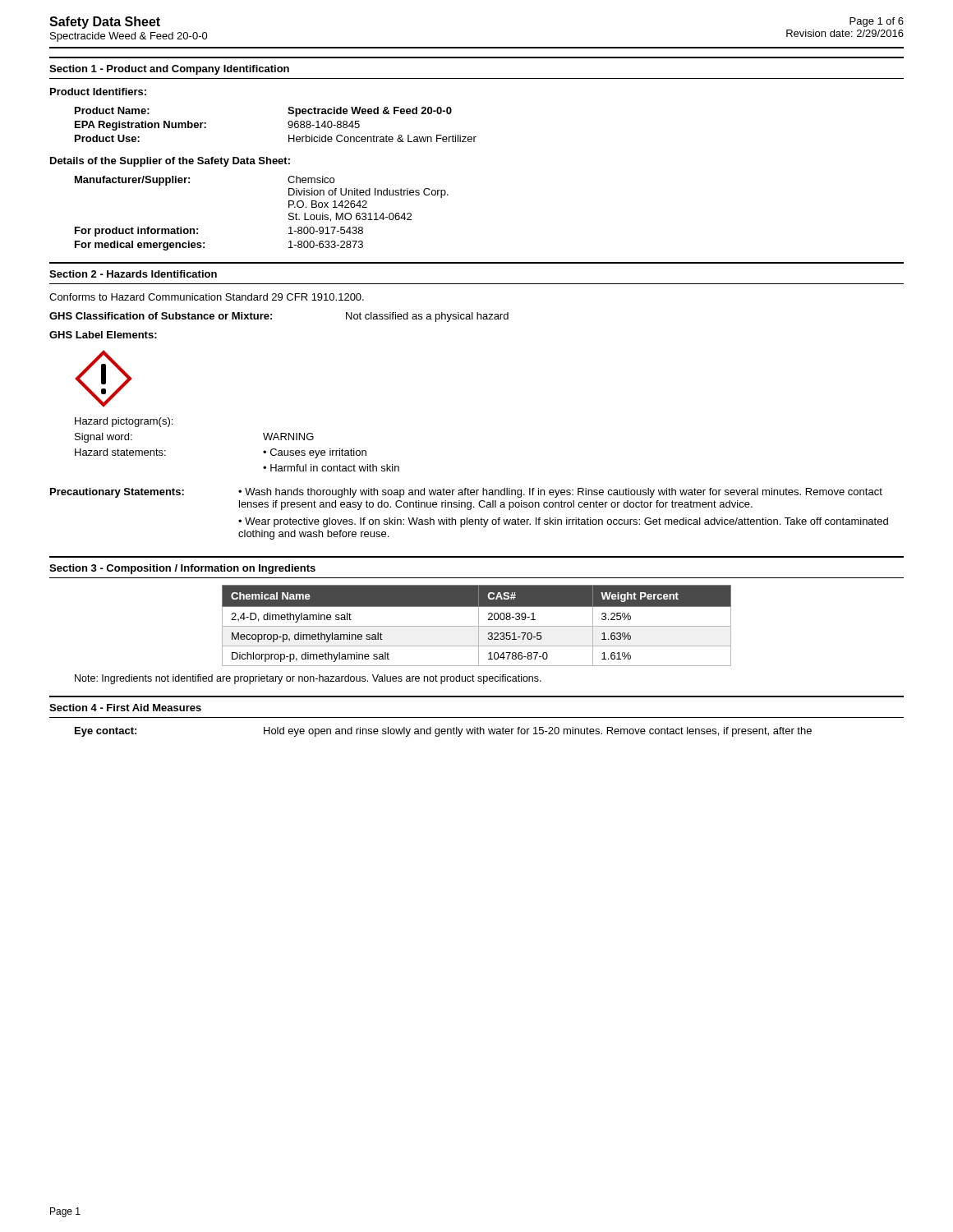Find the illustration
The height and width of the screenshot is (1232, 953).
coord(489,379)
